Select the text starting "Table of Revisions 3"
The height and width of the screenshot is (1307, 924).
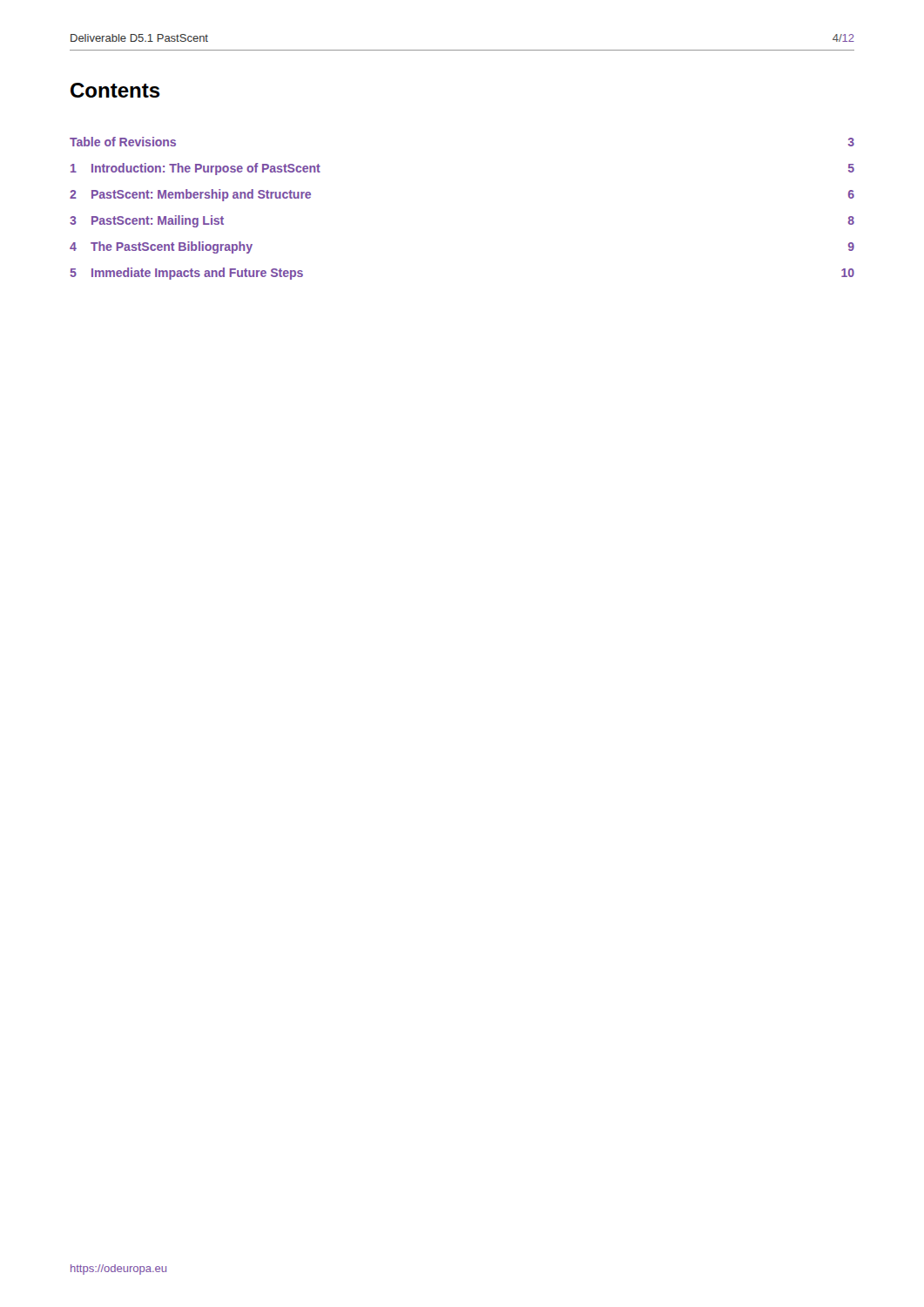pyautogui.click(x=123, y=142)
